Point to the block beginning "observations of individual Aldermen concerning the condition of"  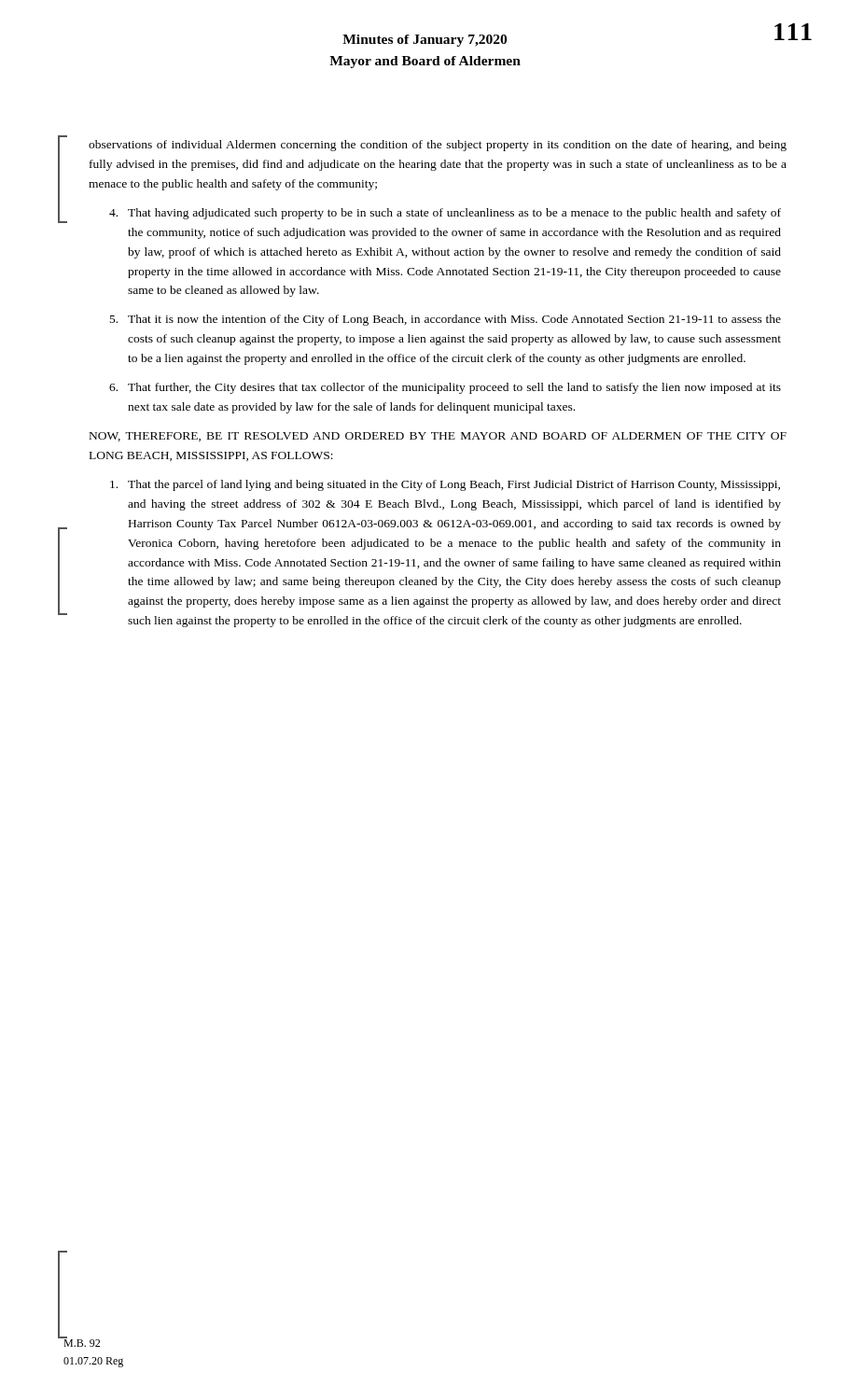click(x=438, y=165)
